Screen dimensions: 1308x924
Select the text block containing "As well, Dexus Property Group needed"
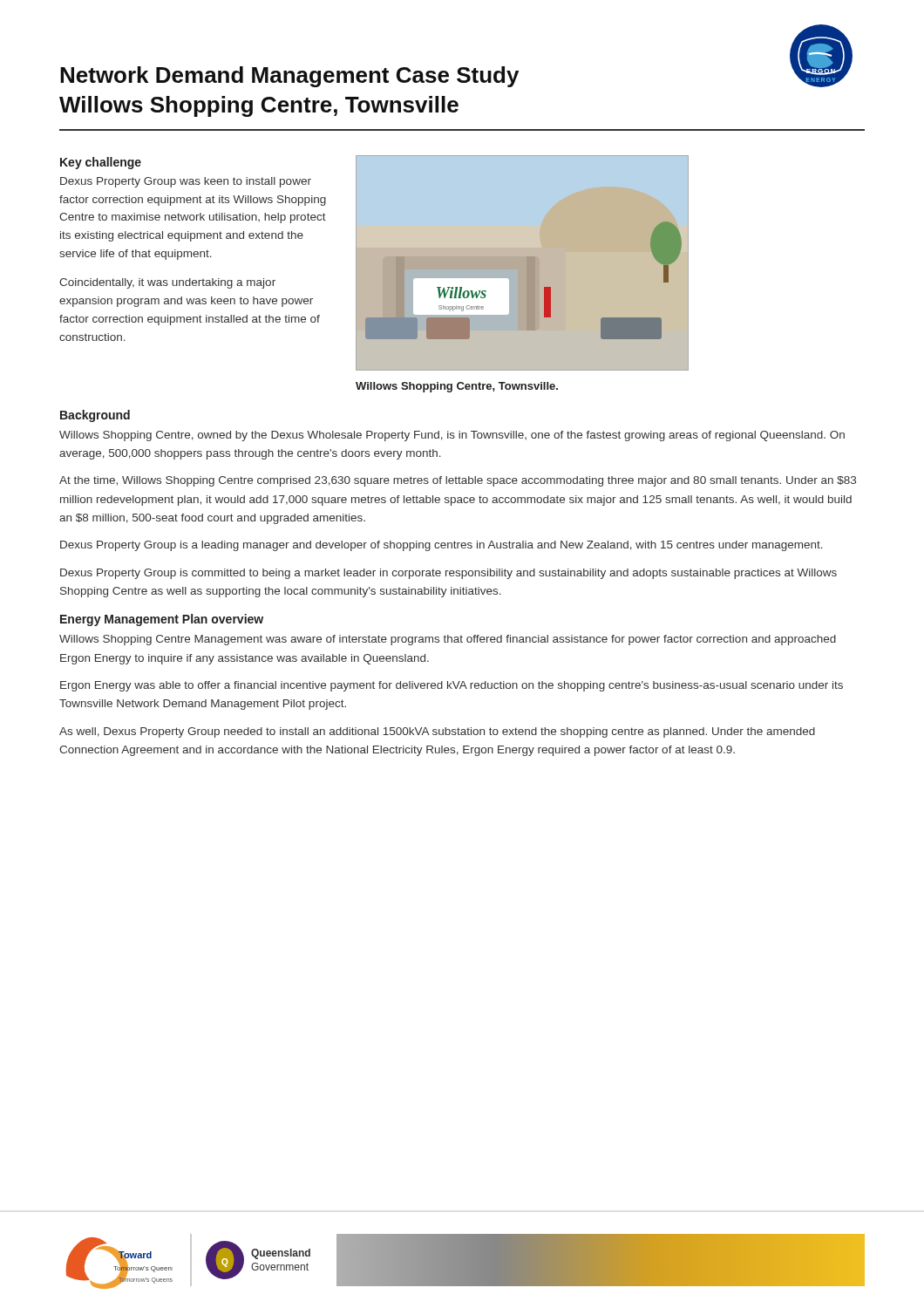pos(437,740)
